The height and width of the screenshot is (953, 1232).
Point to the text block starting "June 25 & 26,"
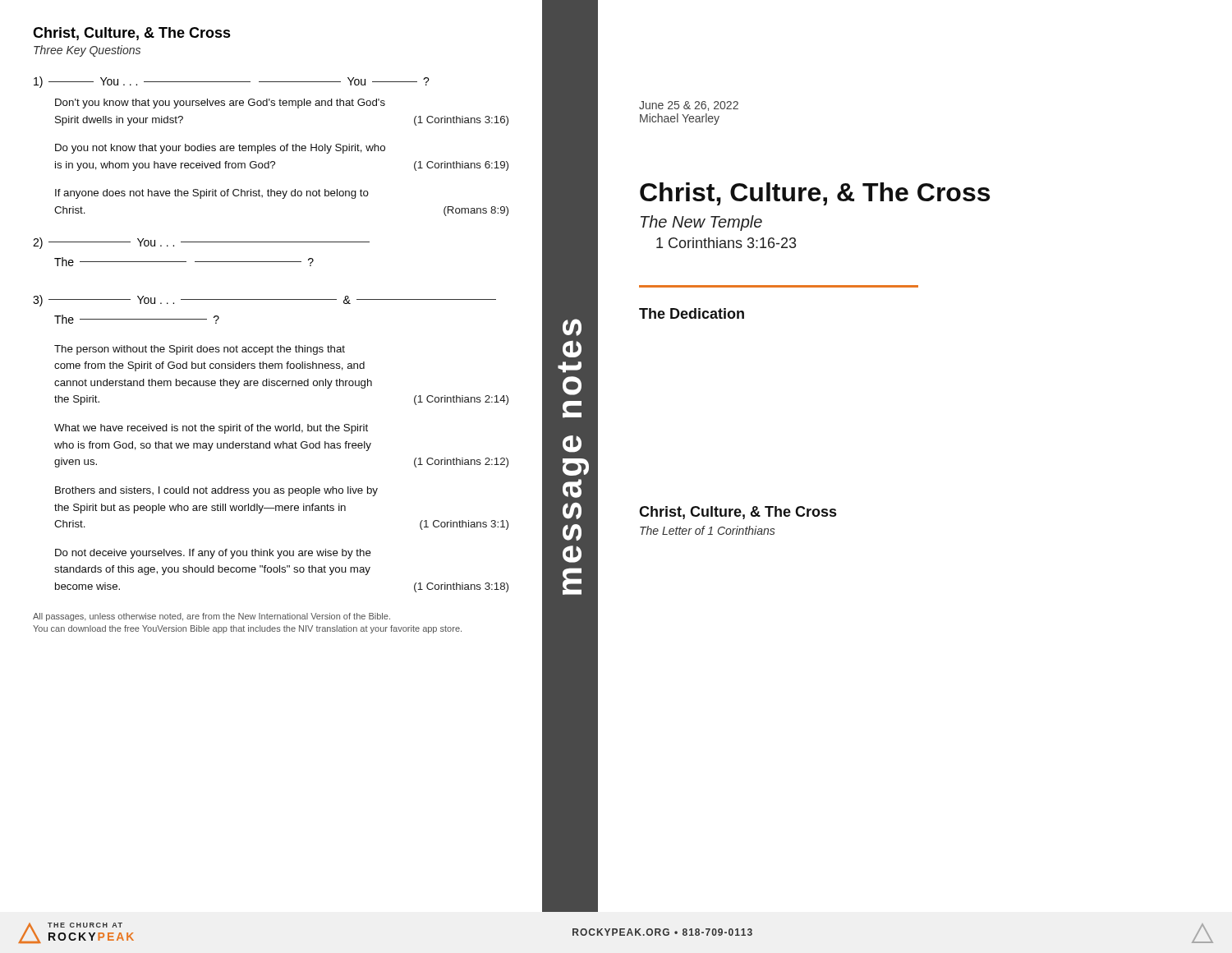[689, 112]
